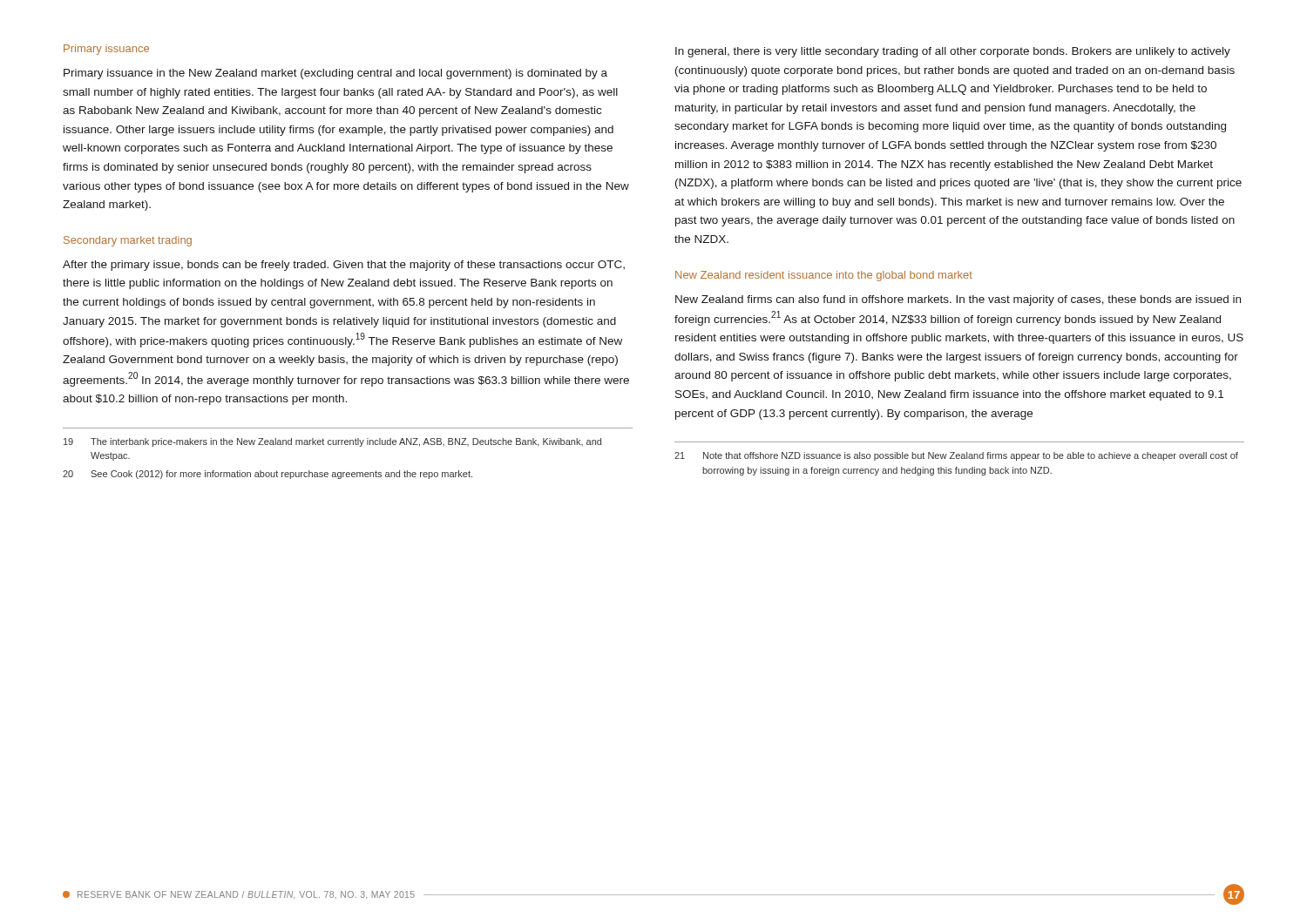Select the section header that reads "Primary issuance"
Screen dimensions: 924x1307
click(x=106, y=48)
